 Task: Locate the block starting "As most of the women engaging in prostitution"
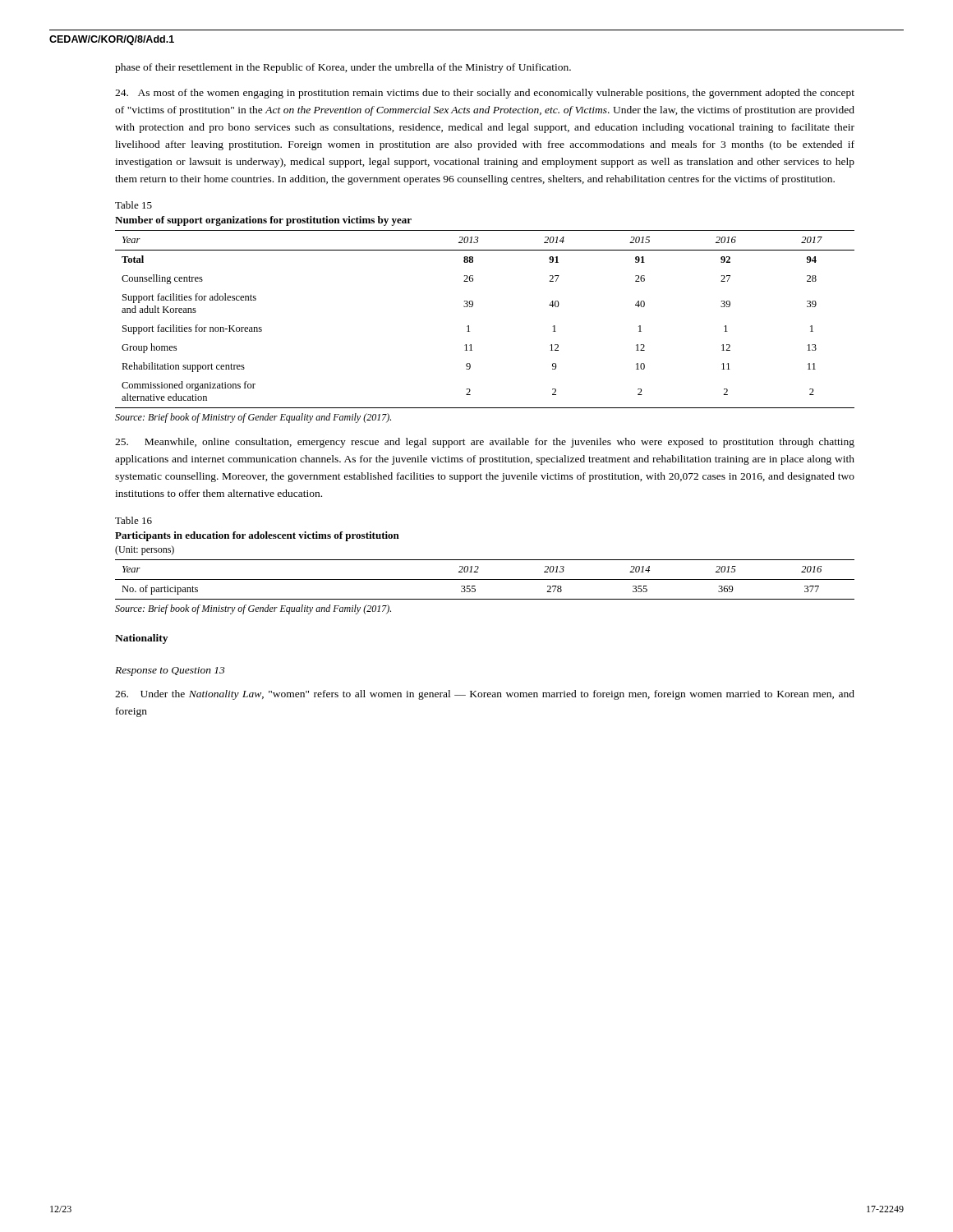(x=485, y=136)
